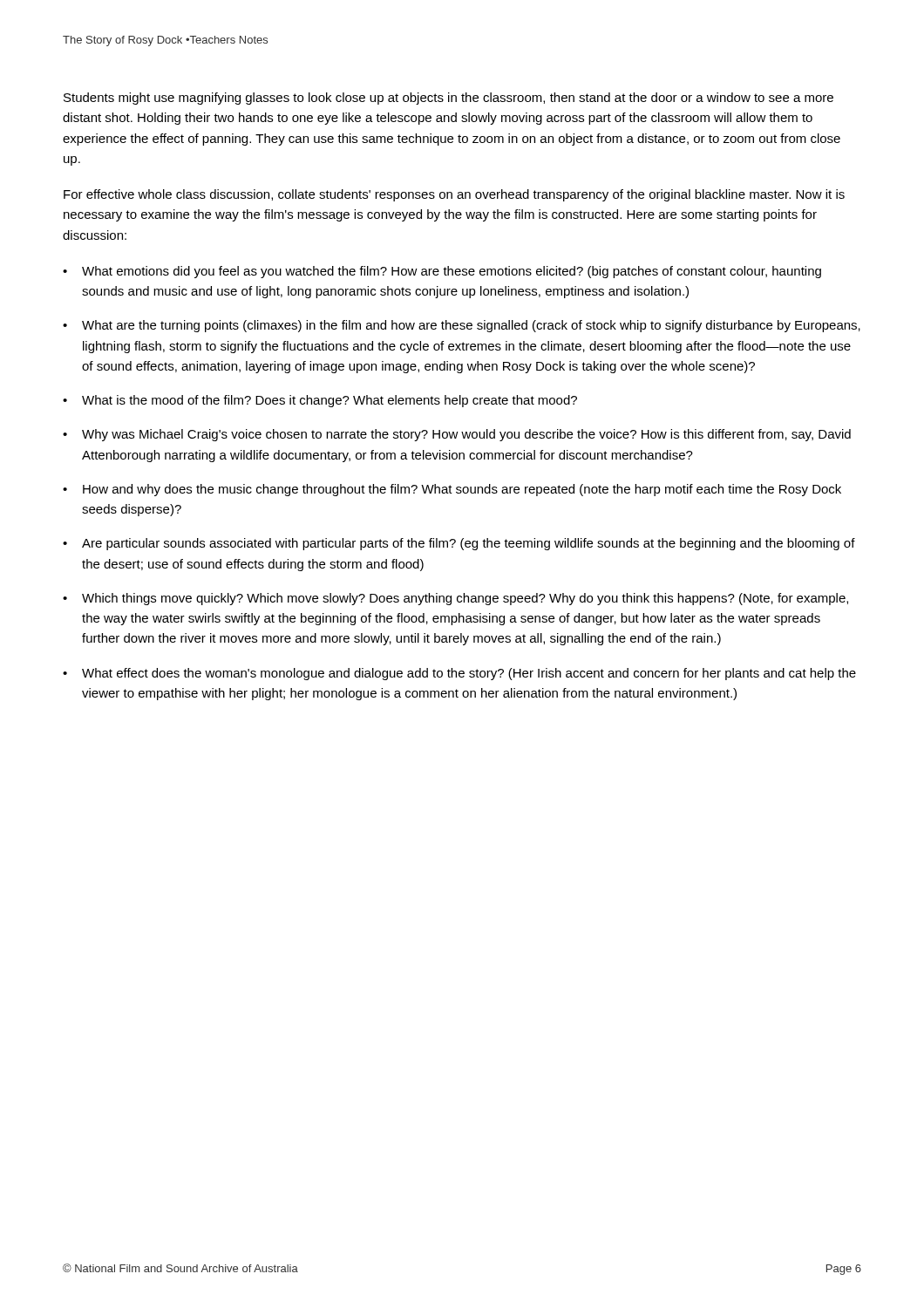Screen dimensions: 1308x924
Task: Locate the block of text that opens with "• Which things move quickly? Which move"
Action: tap(462, 618)
